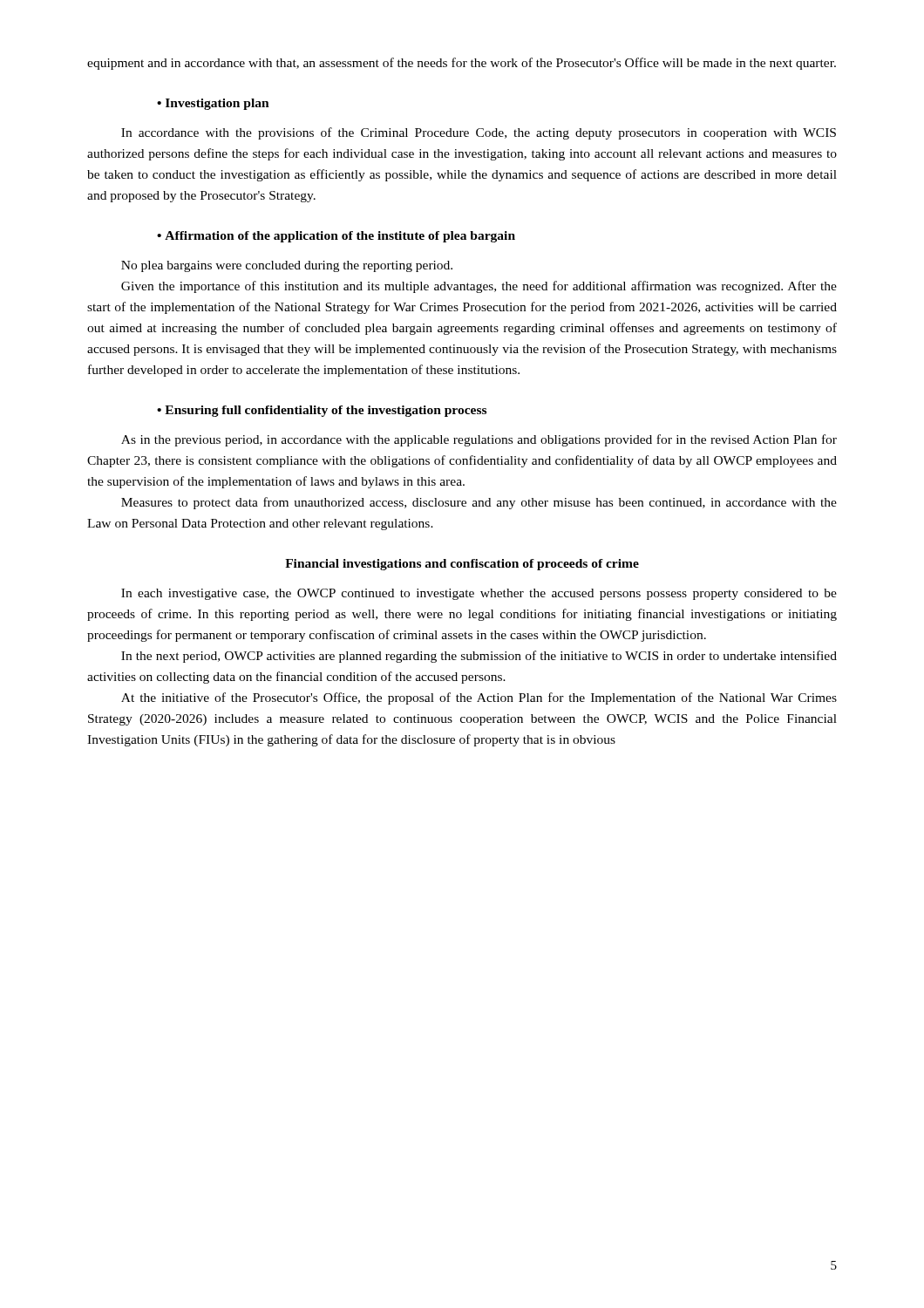Find the region starting "equipment and in accordance with that, an"
Image resolution: width=924 pixels, height=1308 pixels.
click(462, 63)
